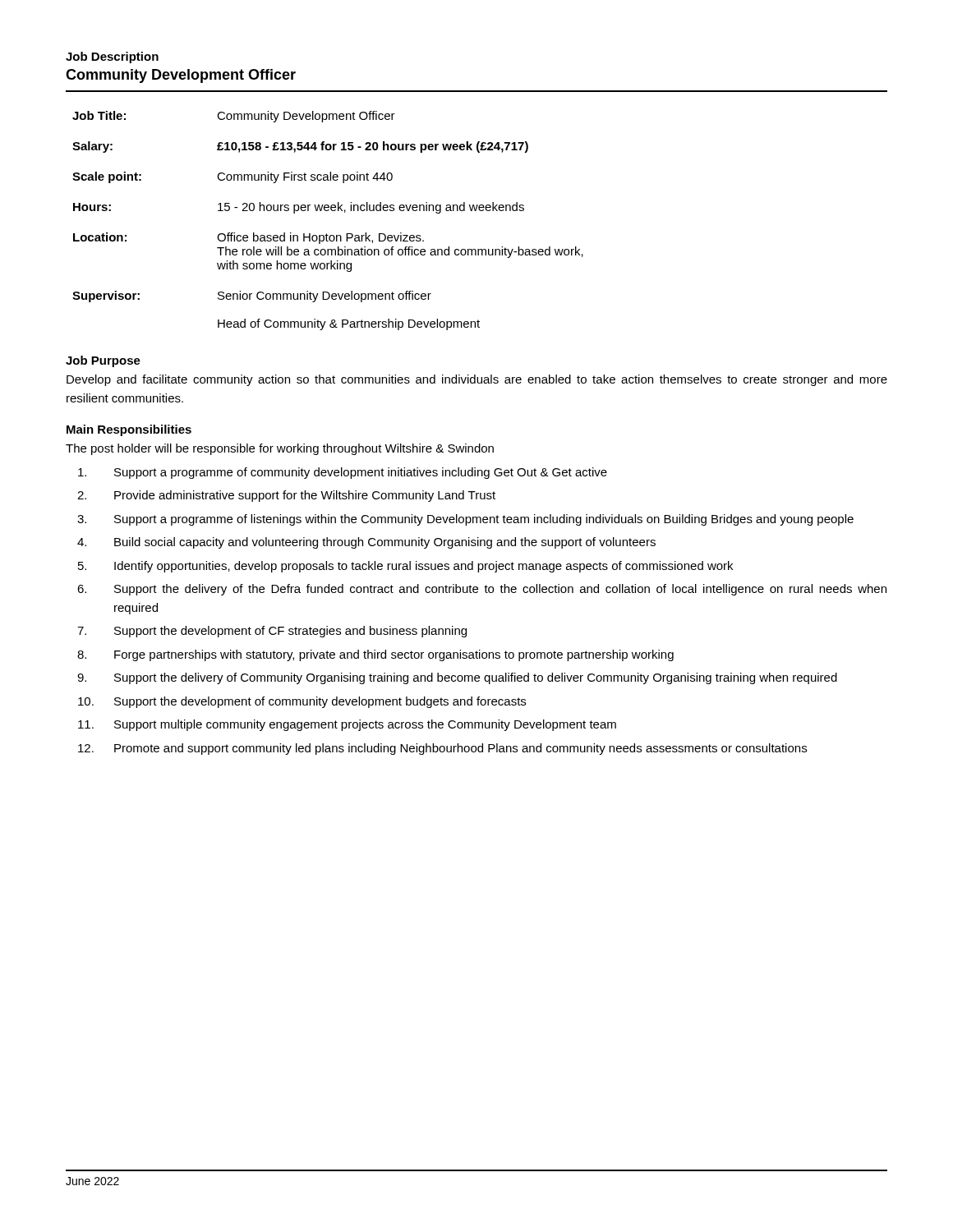Find the list item that reads "2. Provide administrative support for"
The width and height of the screenshot is (953, 1232).
click(476, 496)
